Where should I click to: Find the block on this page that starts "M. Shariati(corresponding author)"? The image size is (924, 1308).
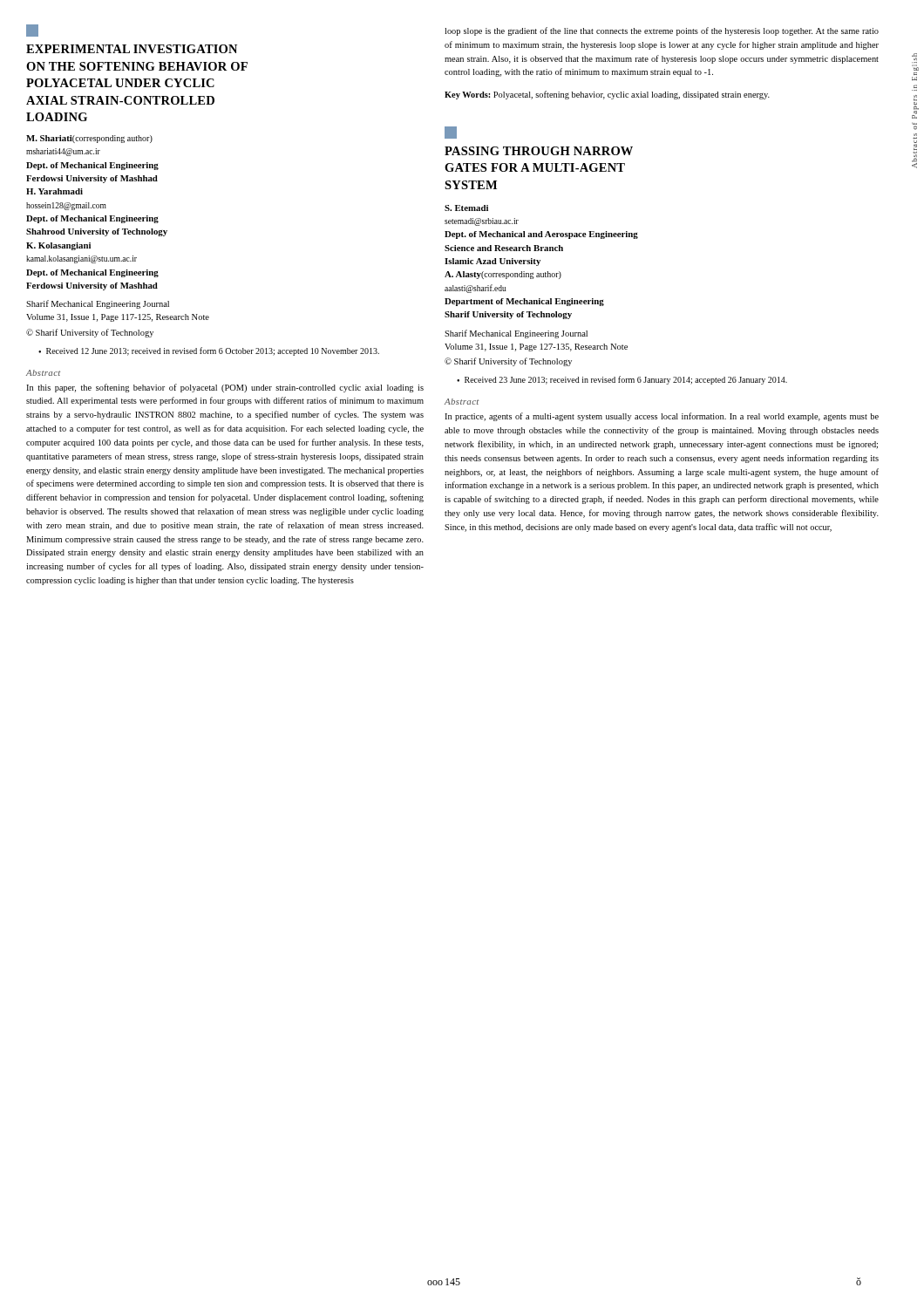point(97,211)
